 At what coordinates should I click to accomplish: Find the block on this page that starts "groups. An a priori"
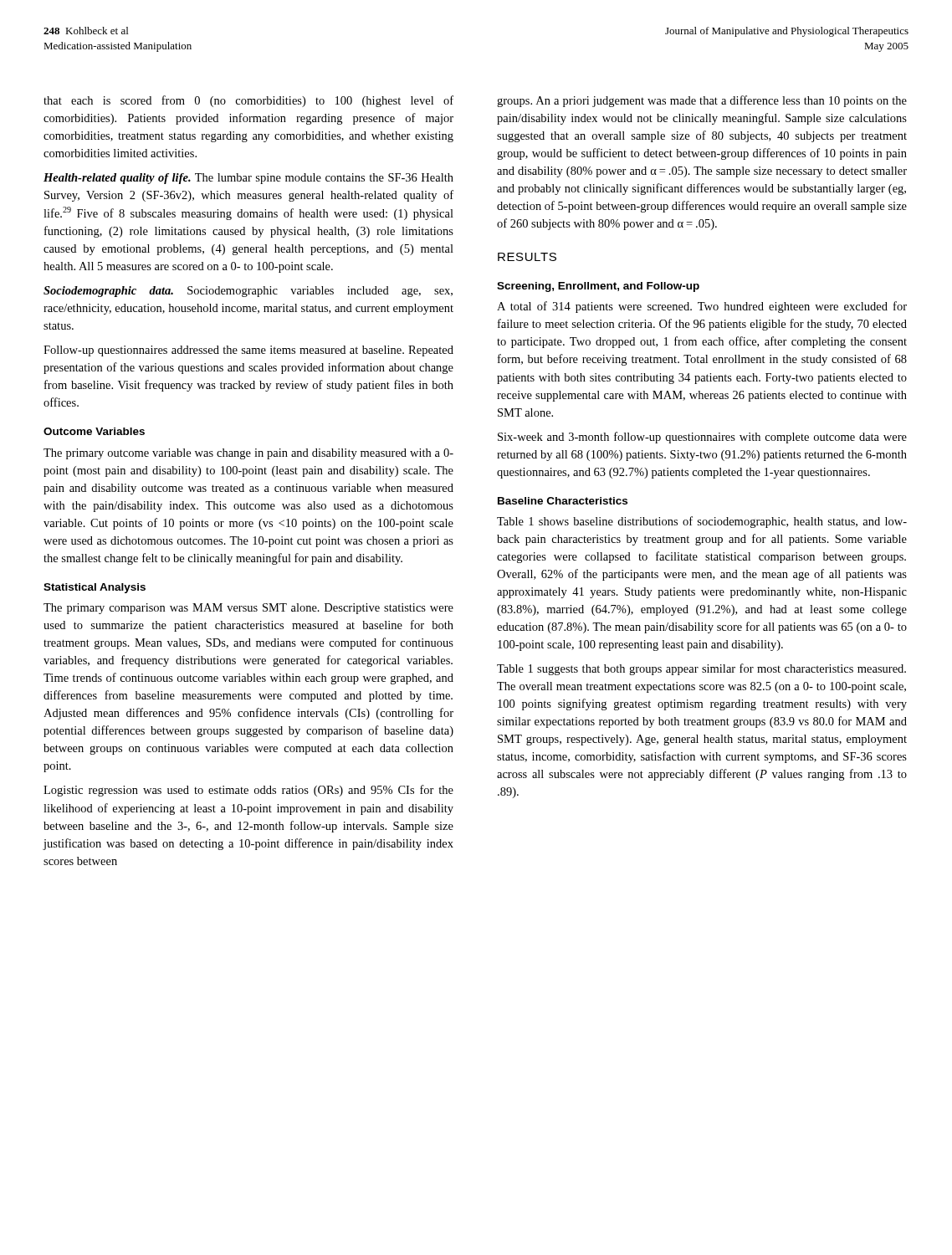click(702, 162)
